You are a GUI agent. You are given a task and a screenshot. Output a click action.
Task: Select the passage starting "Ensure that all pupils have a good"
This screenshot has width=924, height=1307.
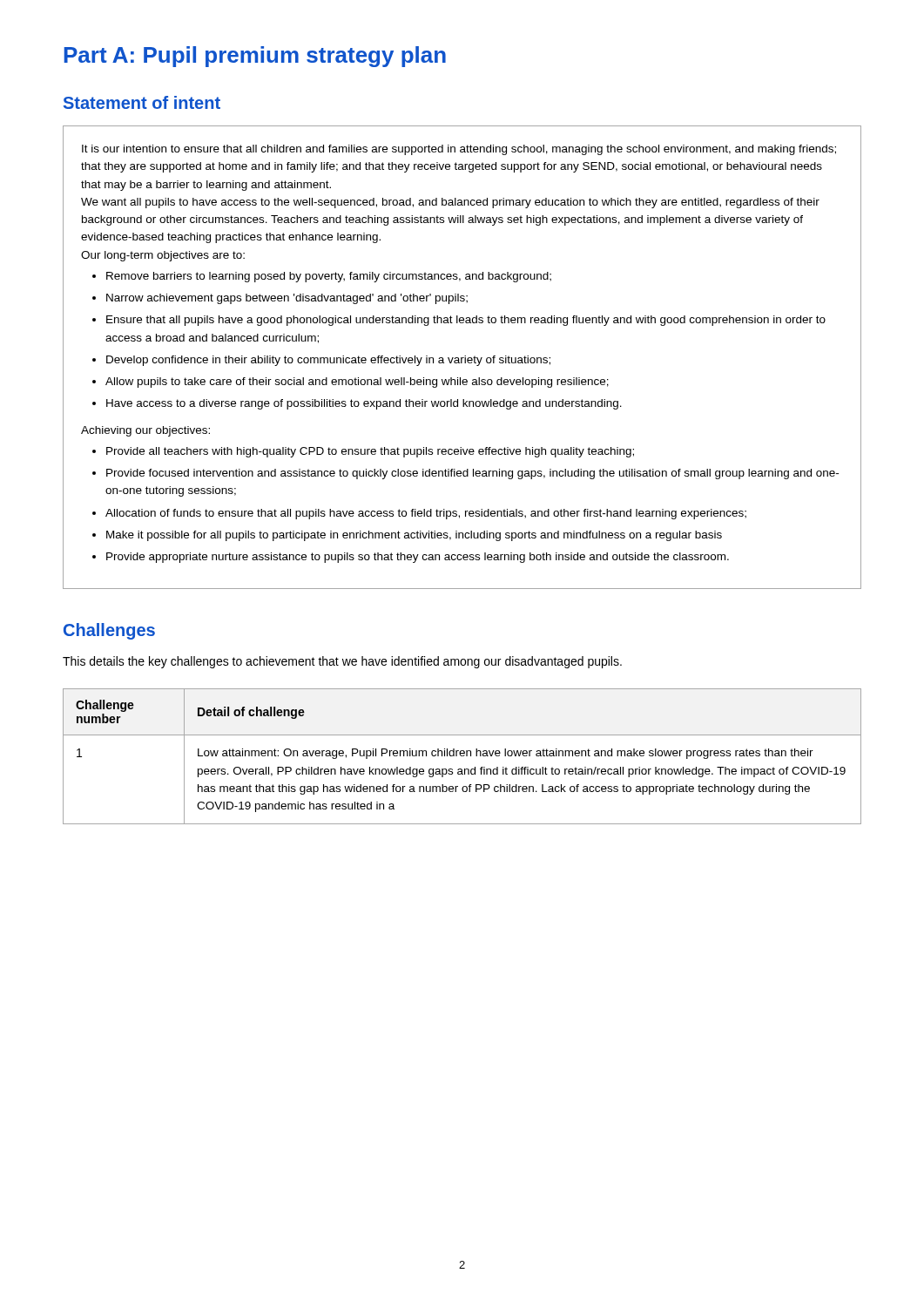click(474, 329)
